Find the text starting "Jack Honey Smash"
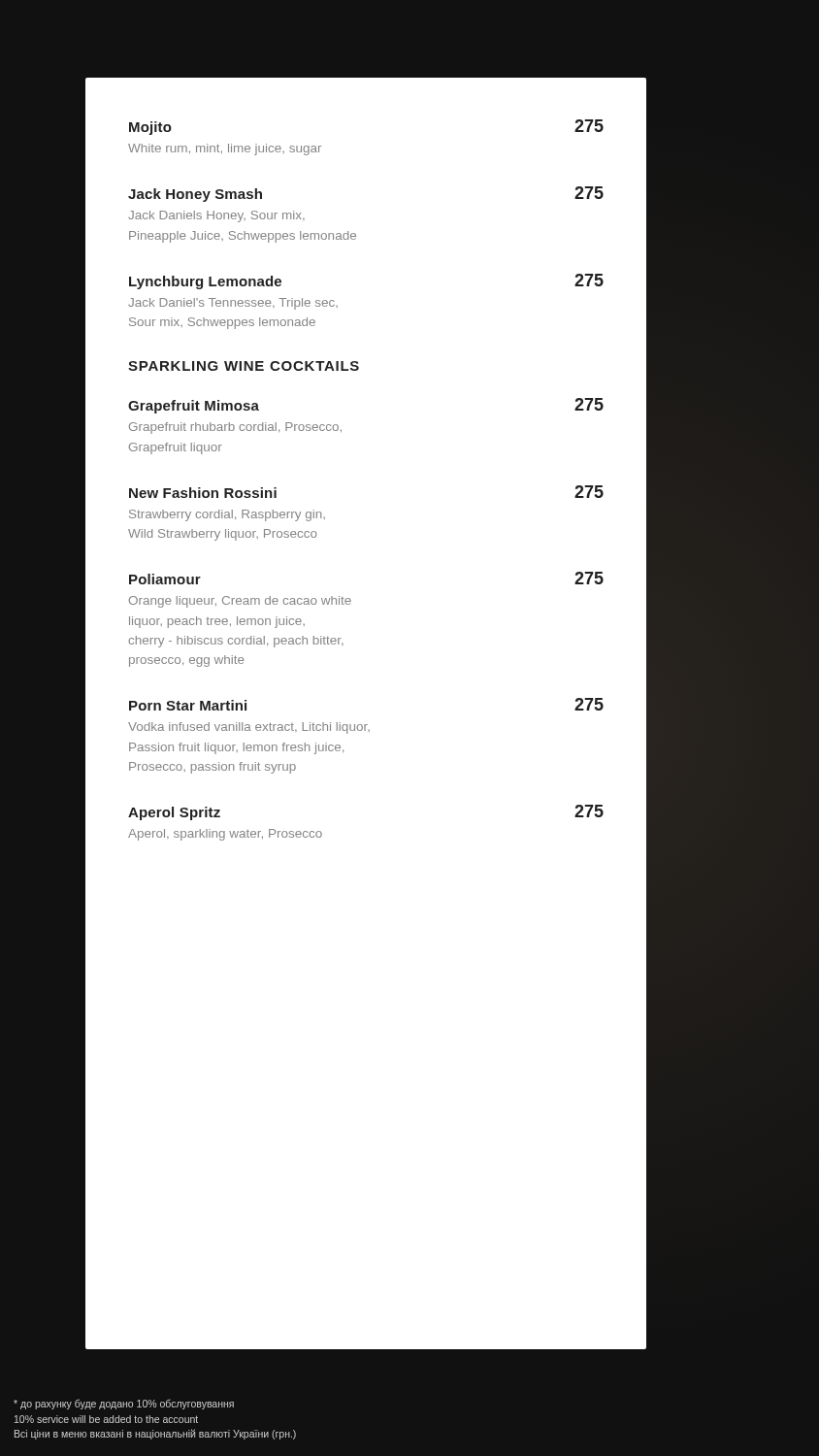Viewport: 819px width, 1456px height. (x=197, y=195)
